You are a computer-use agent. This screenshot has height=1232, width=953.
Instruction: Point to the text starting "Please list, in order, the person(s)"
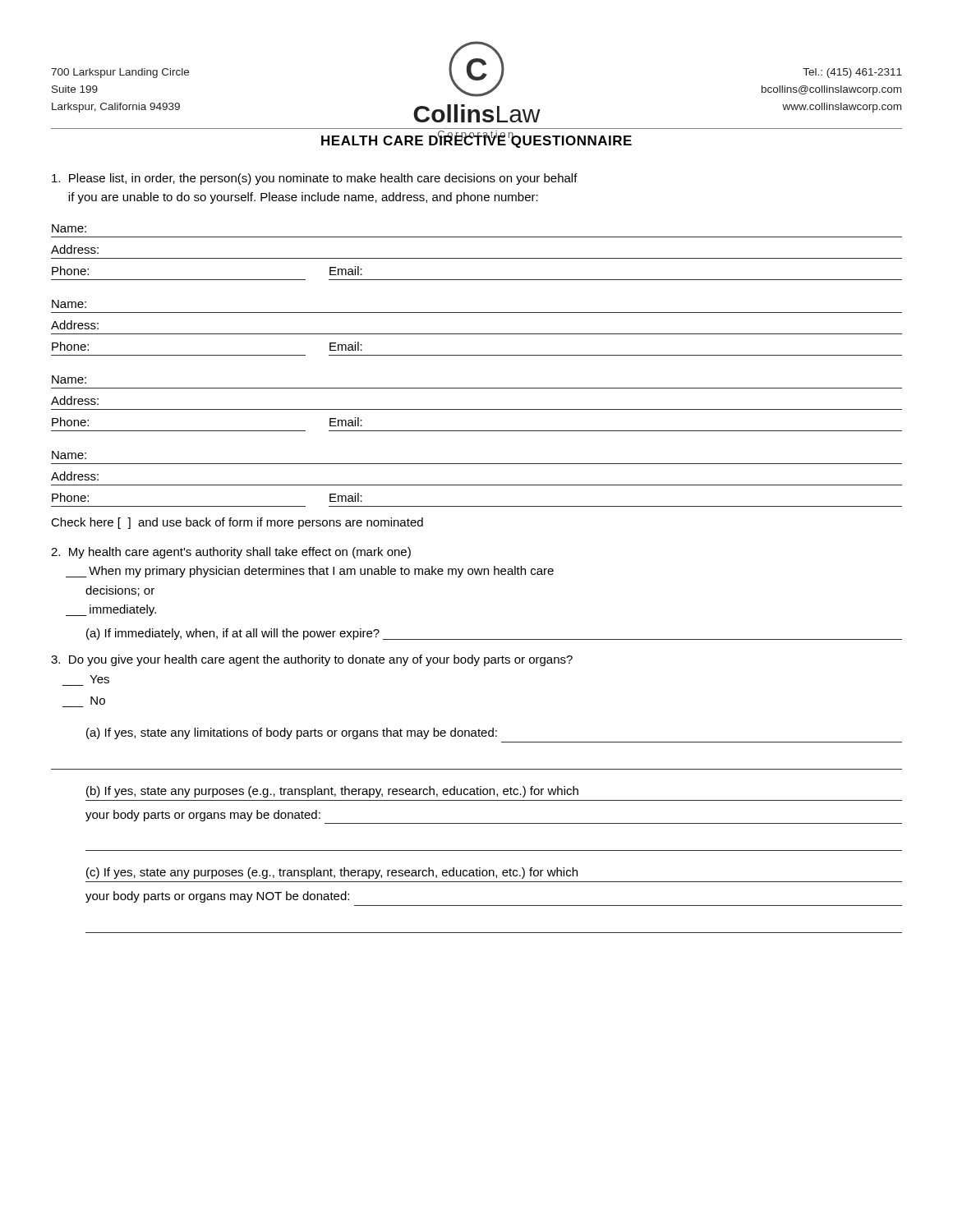[314, 187]
